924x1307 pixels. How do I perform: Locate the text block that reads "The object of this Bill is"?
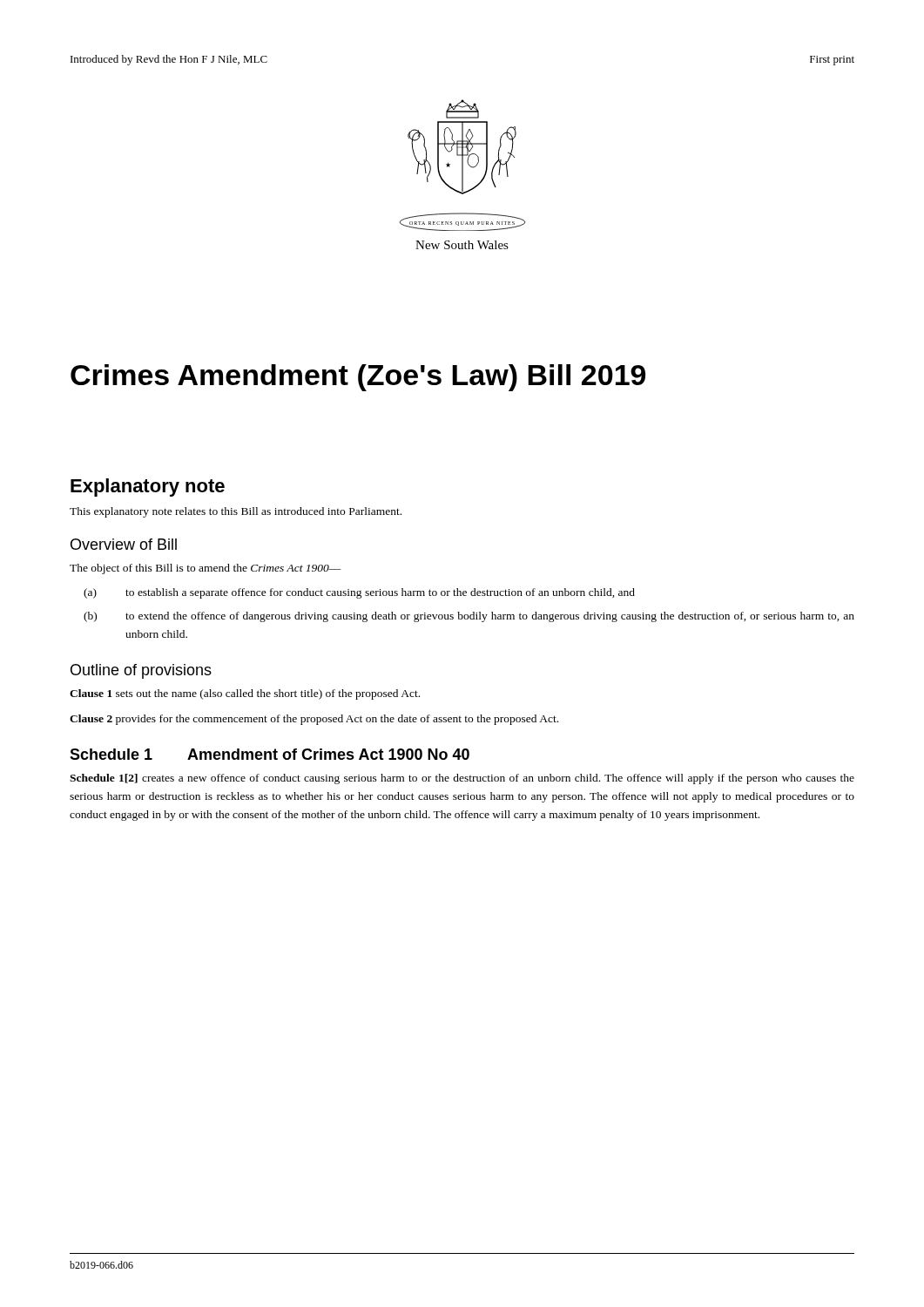click(205, 567)
